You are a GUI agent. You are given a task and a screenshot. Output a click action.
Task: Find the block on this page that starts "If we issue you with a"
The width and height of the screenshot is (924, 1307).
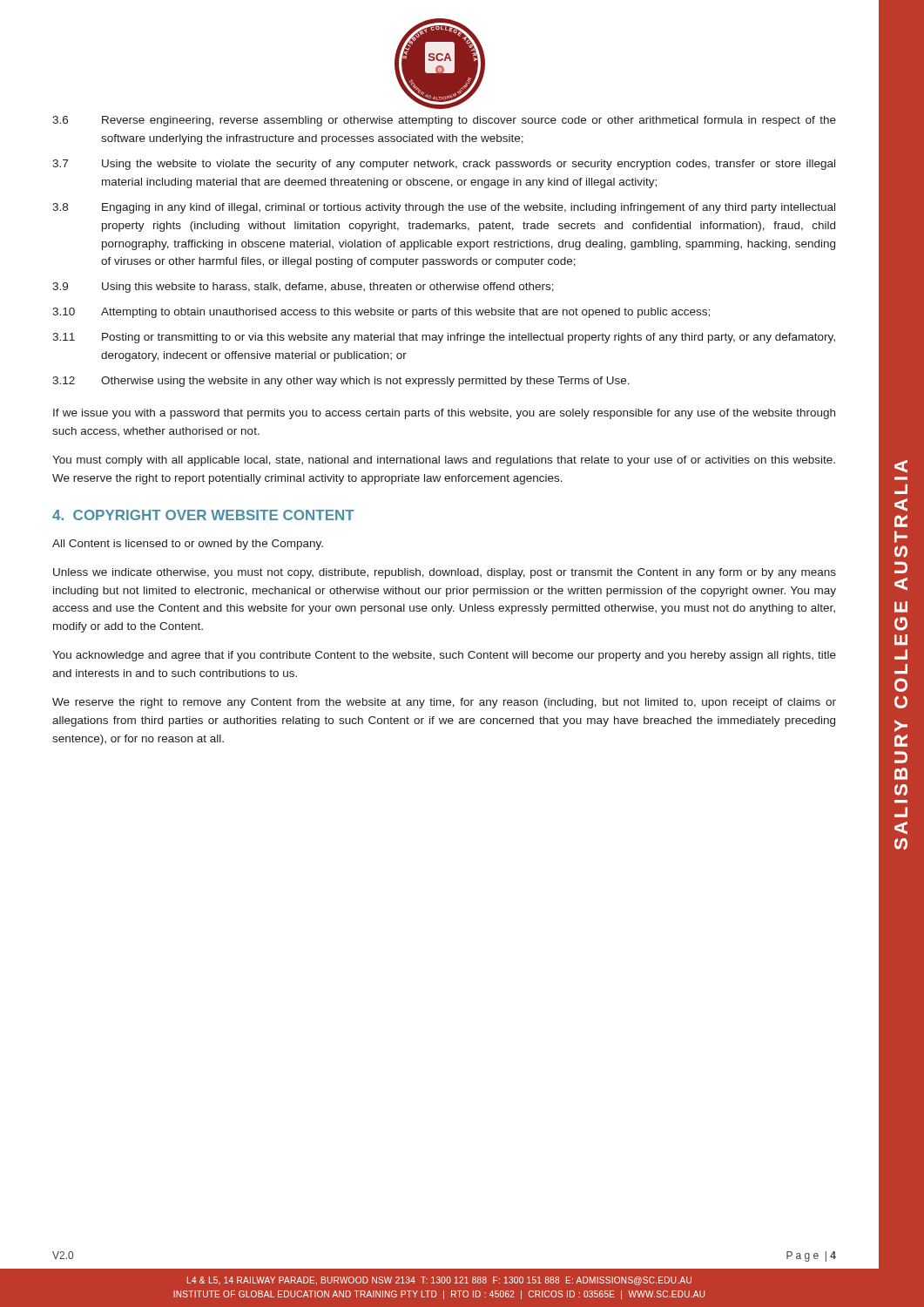[444, 422]
